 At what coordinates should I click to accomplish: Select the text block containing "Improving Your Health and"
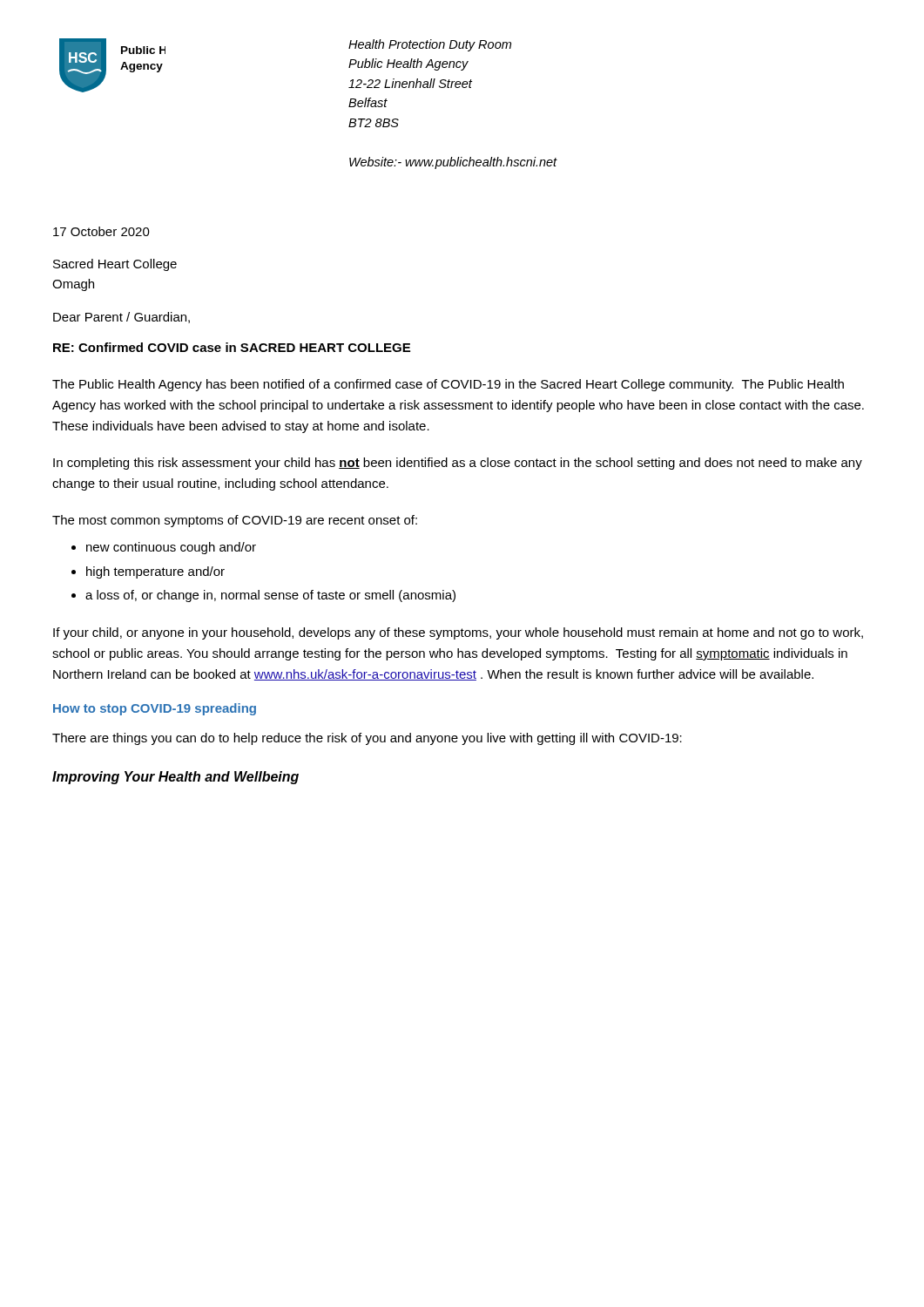point(176,777)
